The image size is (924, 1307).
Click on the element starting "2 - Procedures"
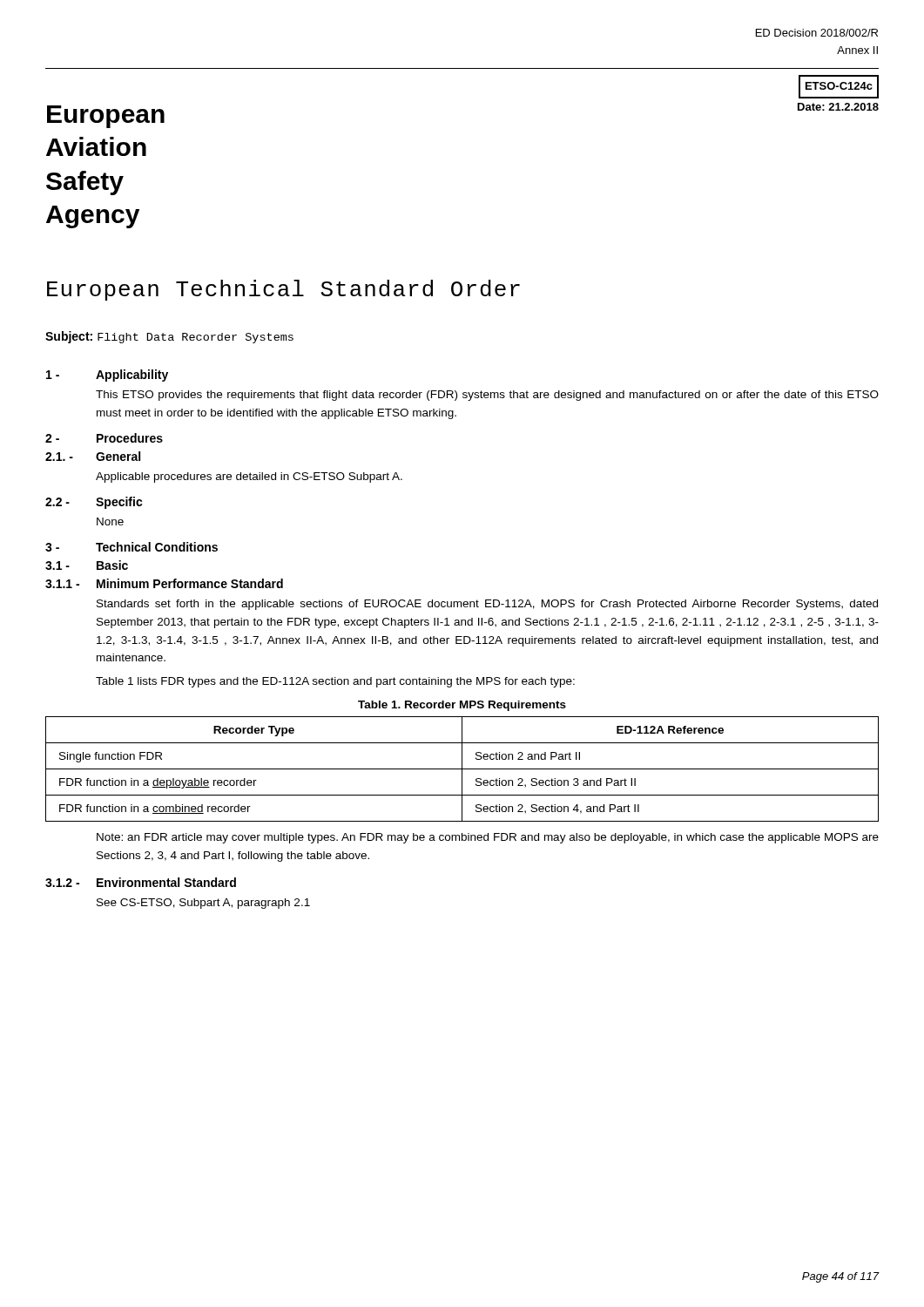click(104, 438)
